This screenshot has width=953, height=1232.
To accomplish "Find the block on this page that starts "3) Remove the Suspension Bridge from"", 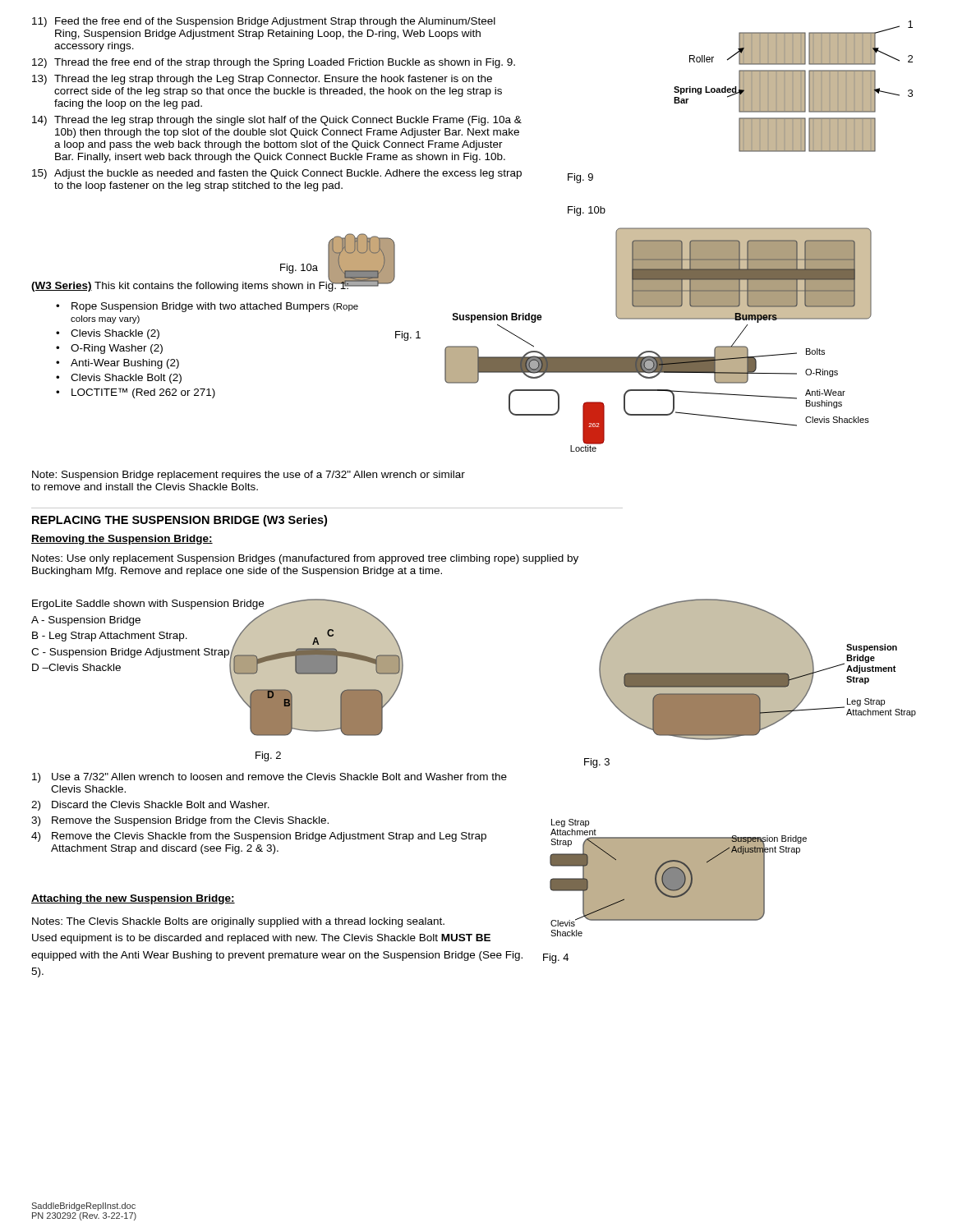I will (x=180, y=820).
